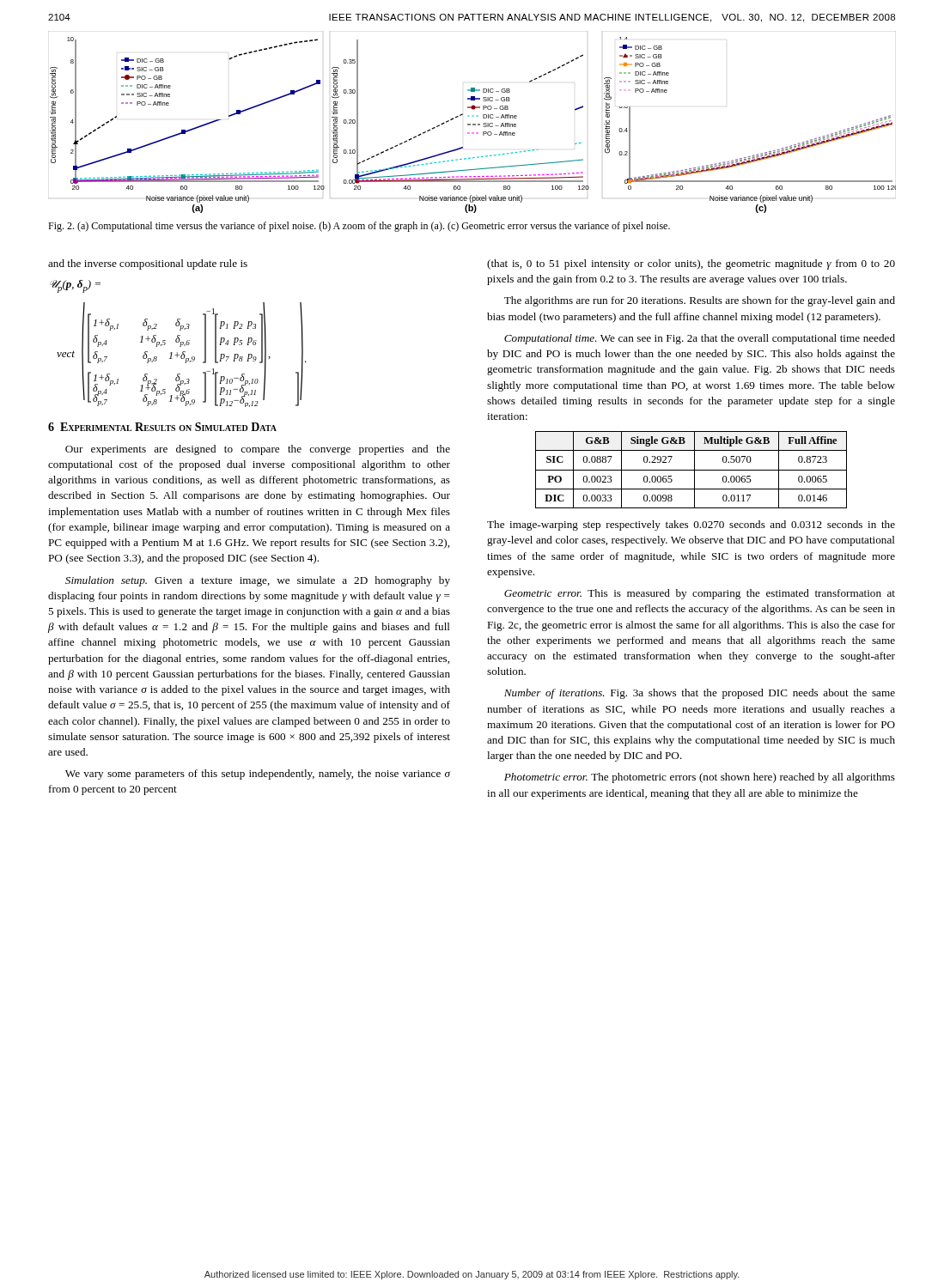Find the text block containing "We vary some parameters of"
944x1288 pixels.
249,781
